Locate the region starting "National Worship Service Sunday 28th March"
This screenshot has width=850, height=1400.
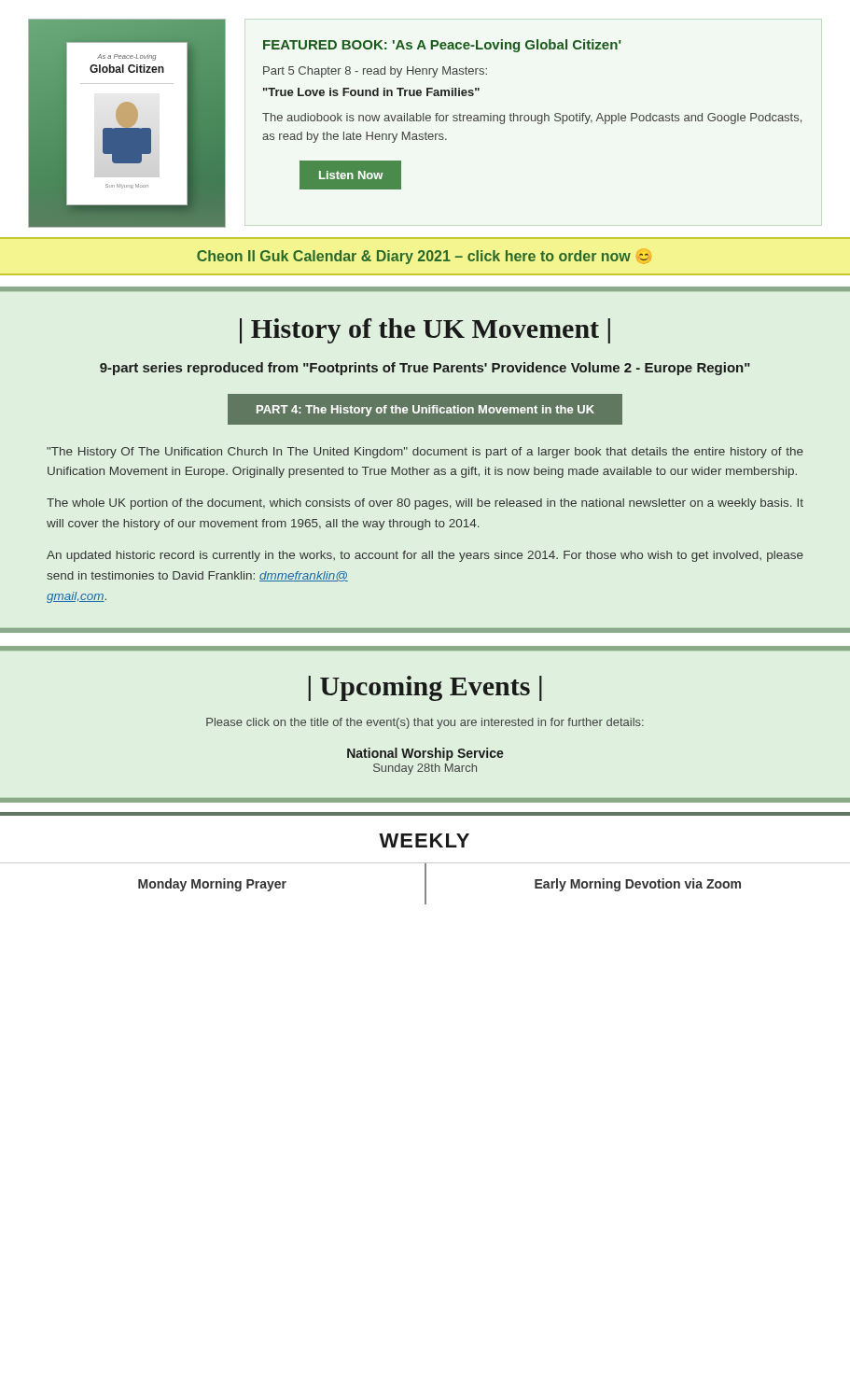pos(425,760)
